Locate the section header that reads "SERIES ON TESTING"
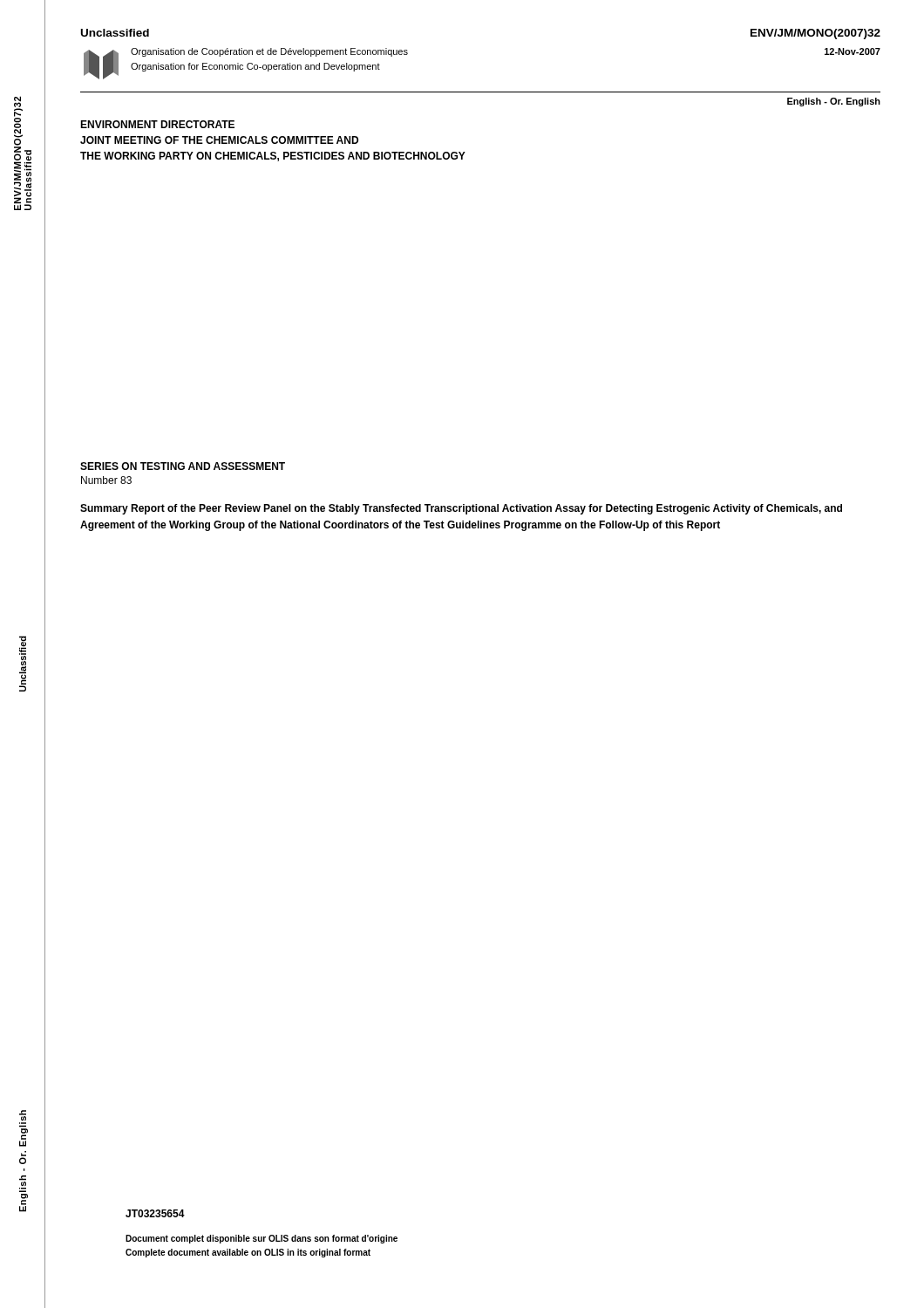Image resolution: width=924 pixels, height=1308 pixels. pyautogui.click(x=183, y=466)
